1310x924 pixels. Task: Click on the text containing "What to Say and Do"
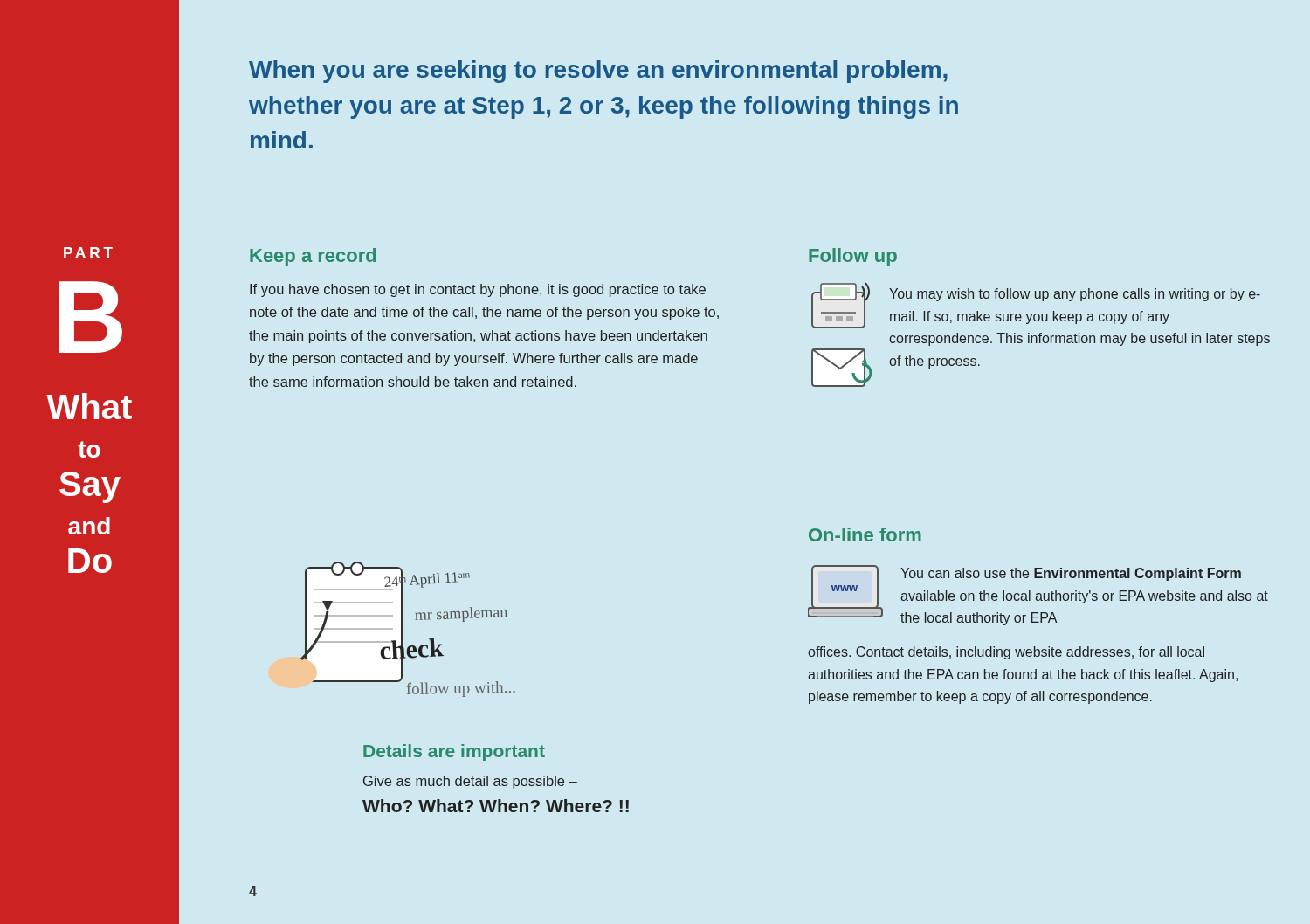tap(89, 484)
